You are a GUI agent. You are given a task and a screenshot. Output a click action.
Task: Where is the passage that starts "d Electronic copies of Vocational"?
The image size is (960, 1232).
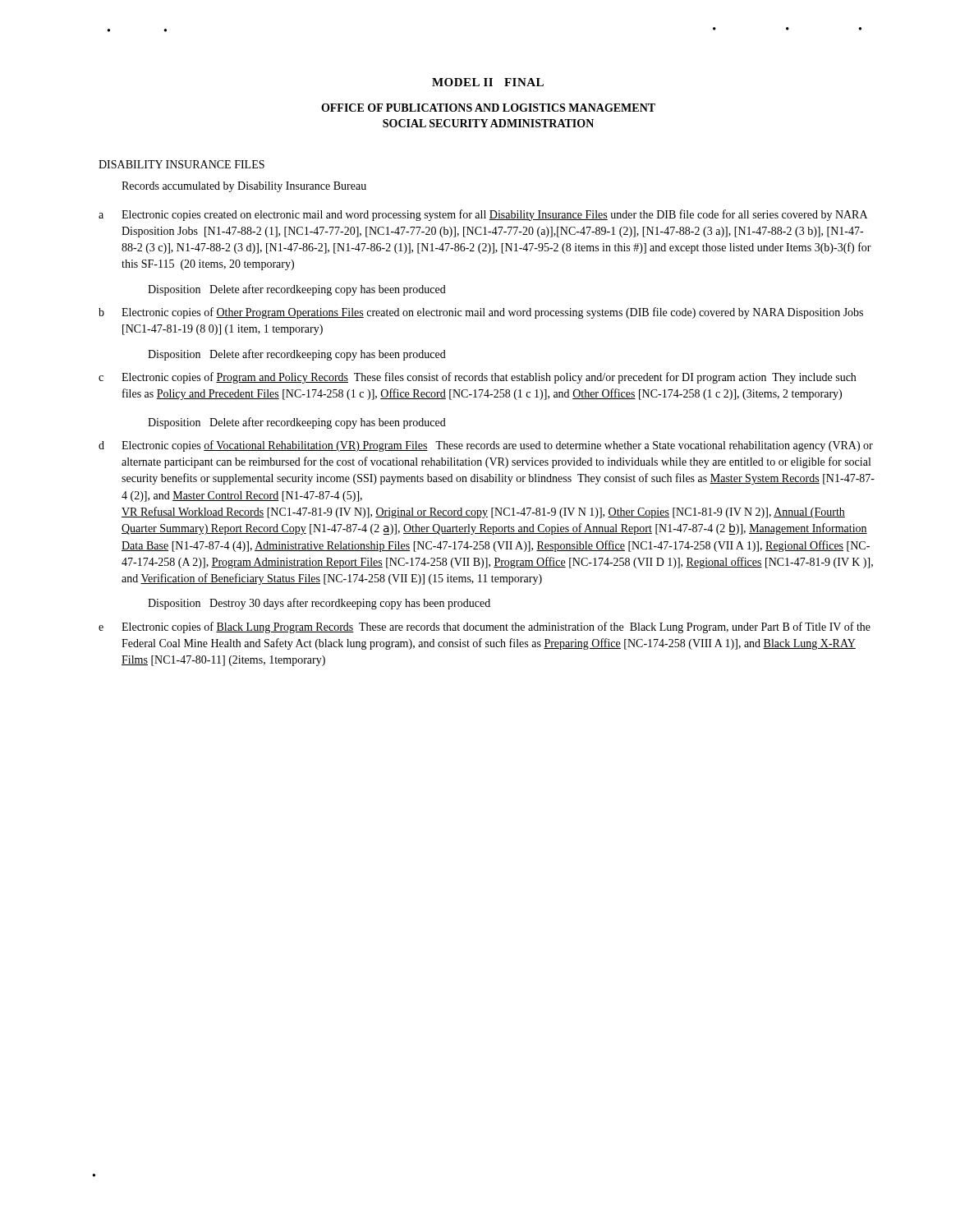coord(488,513)
